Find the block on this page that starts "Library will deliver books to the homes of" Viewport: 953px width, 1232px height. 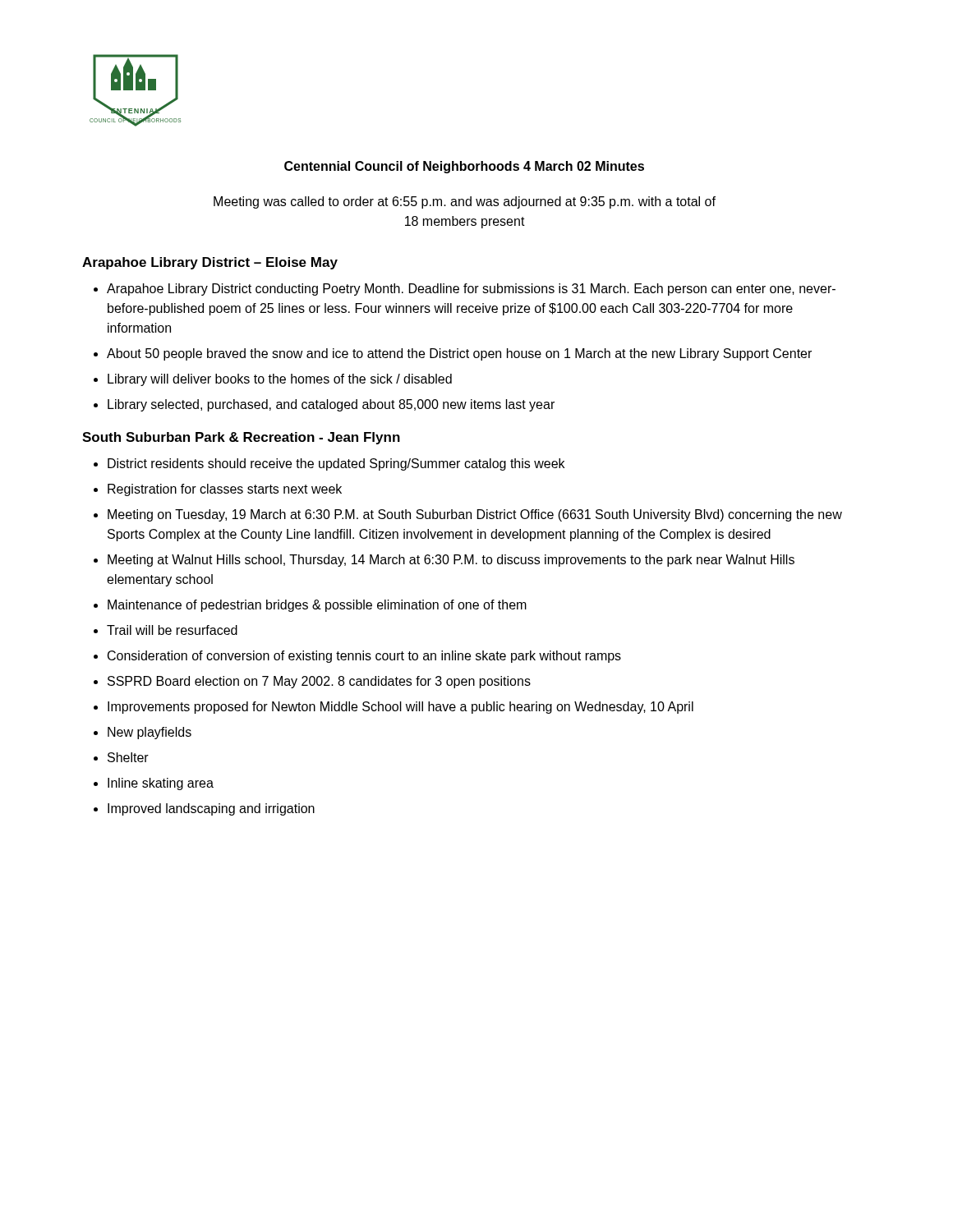[280, 379]
